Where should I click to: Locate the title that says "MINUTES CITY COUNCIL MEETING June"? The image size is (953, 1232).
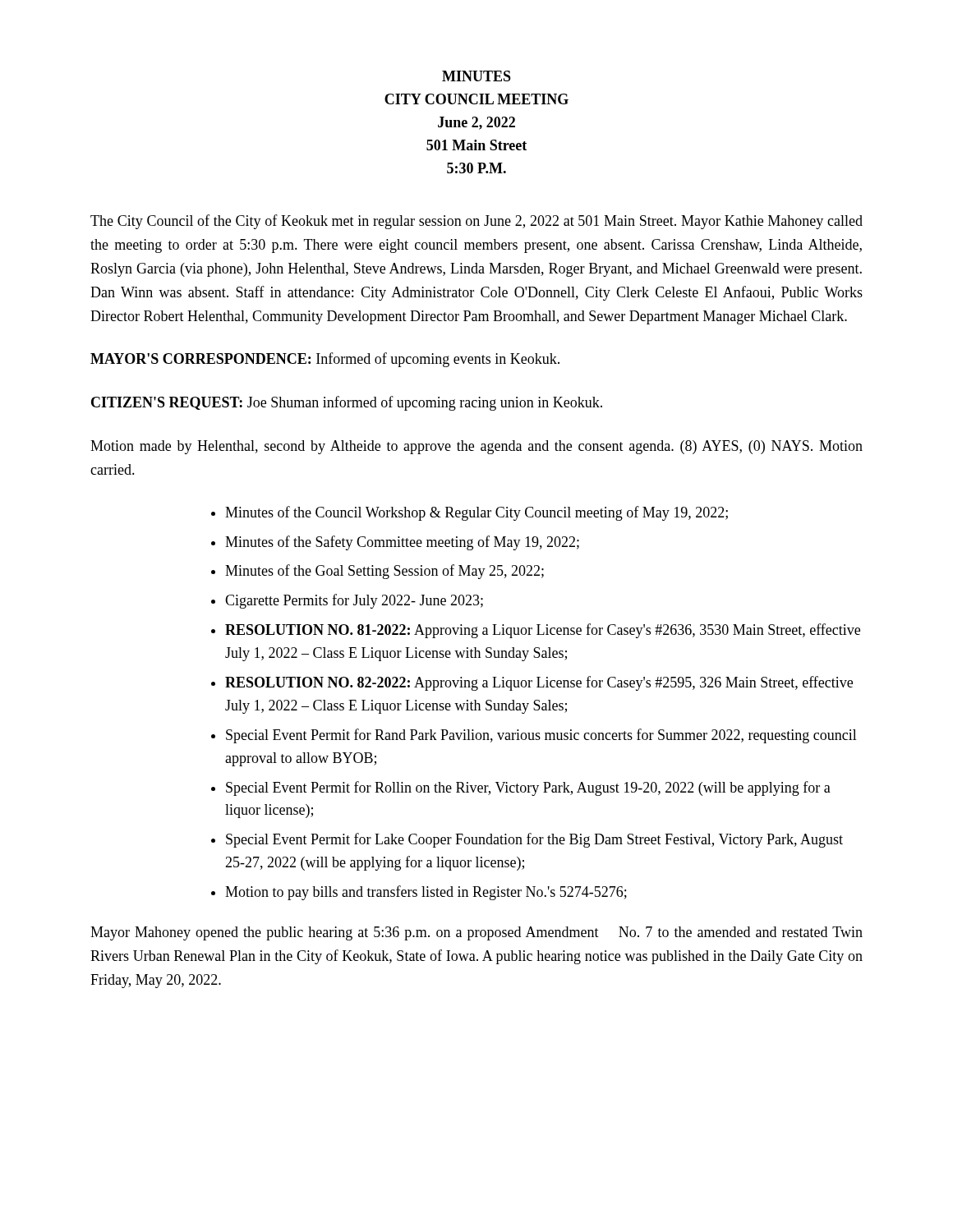tap(476, 123)
